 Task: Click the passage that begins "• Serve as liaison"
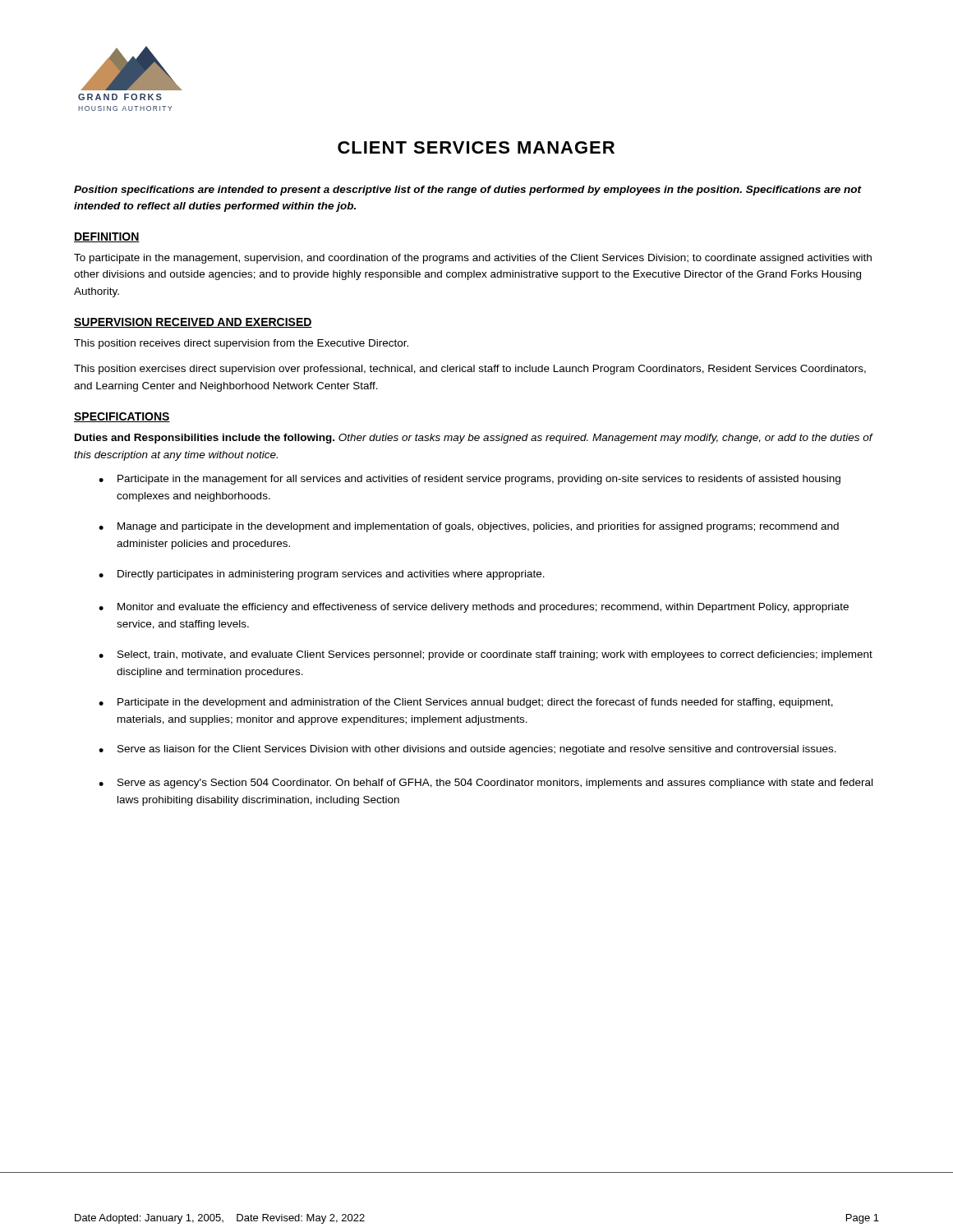[489, 751]
